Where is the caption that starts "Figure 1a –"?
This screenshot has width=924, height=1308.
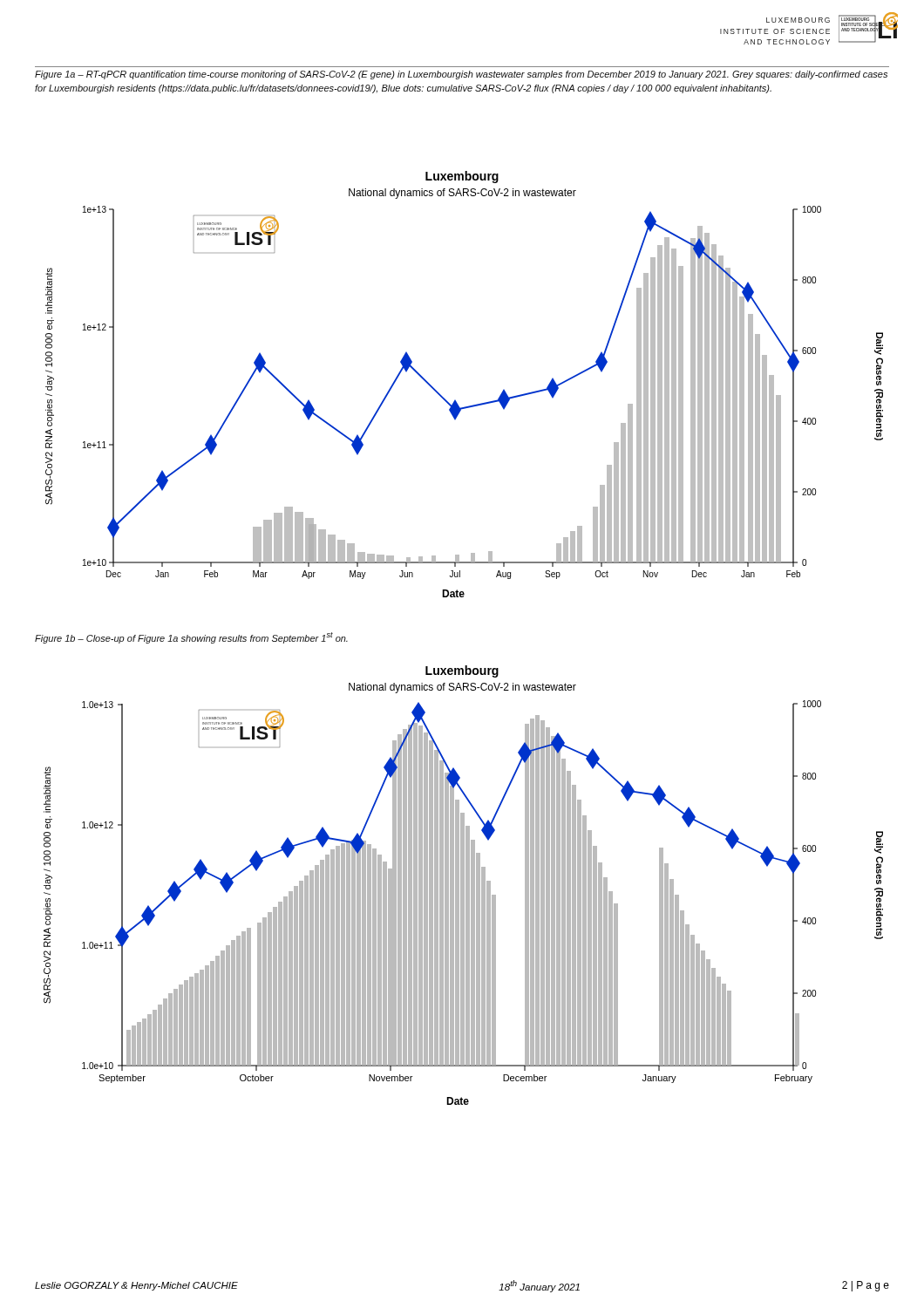(x=461, y=81)
